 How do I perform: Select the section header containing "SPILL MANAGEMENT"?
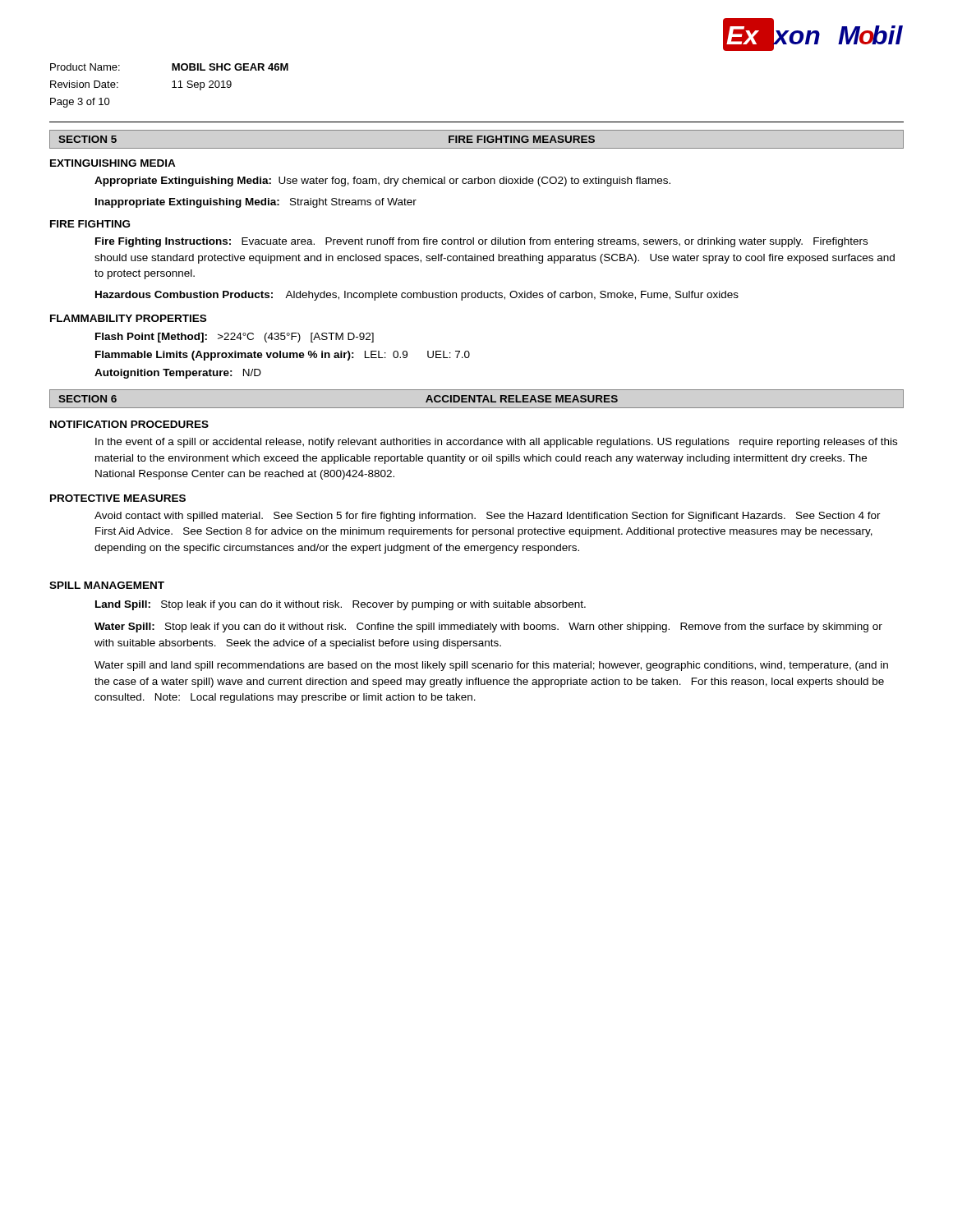pos(107,585)
